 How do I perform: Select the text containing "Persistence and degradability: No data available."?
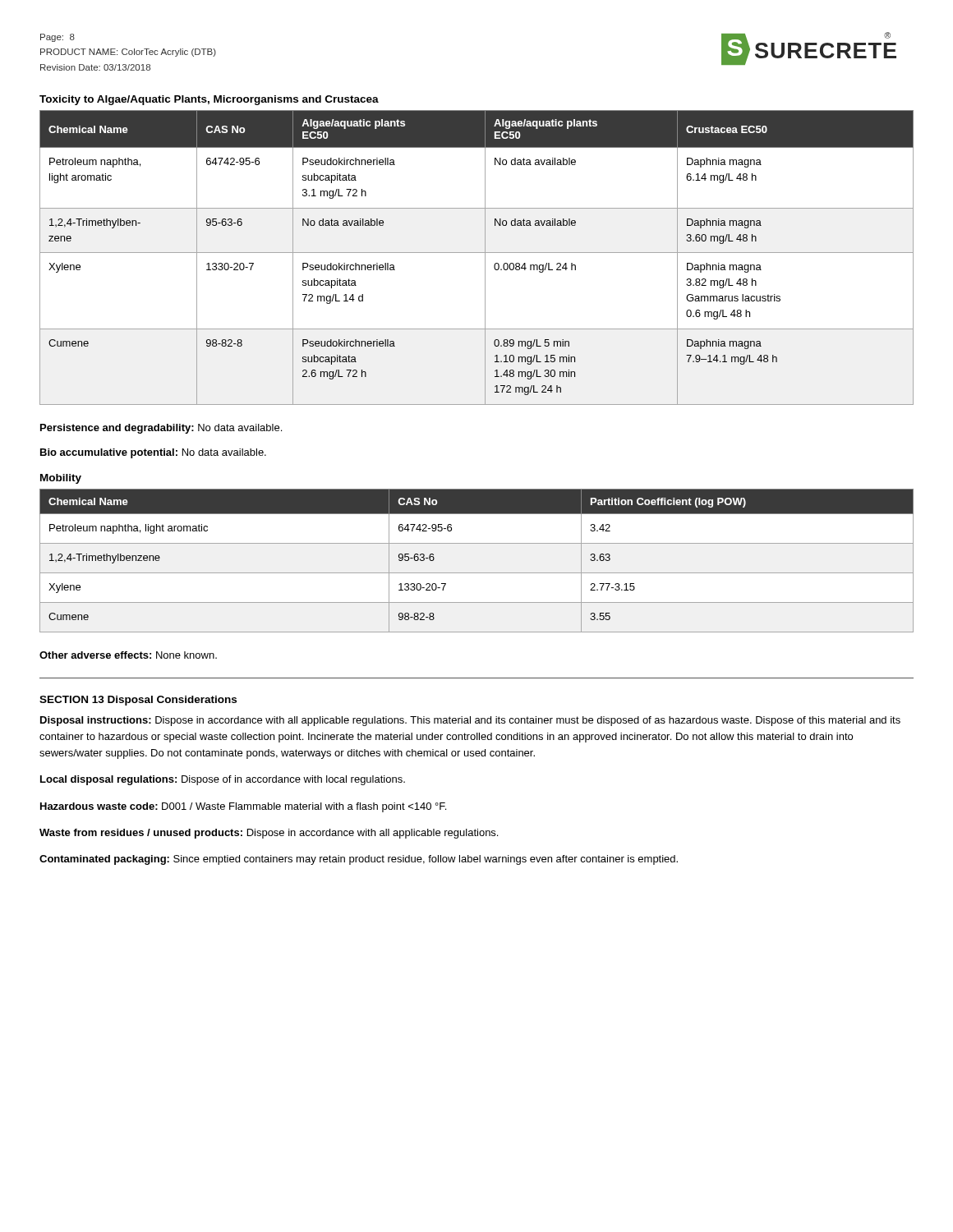[161, 428]
